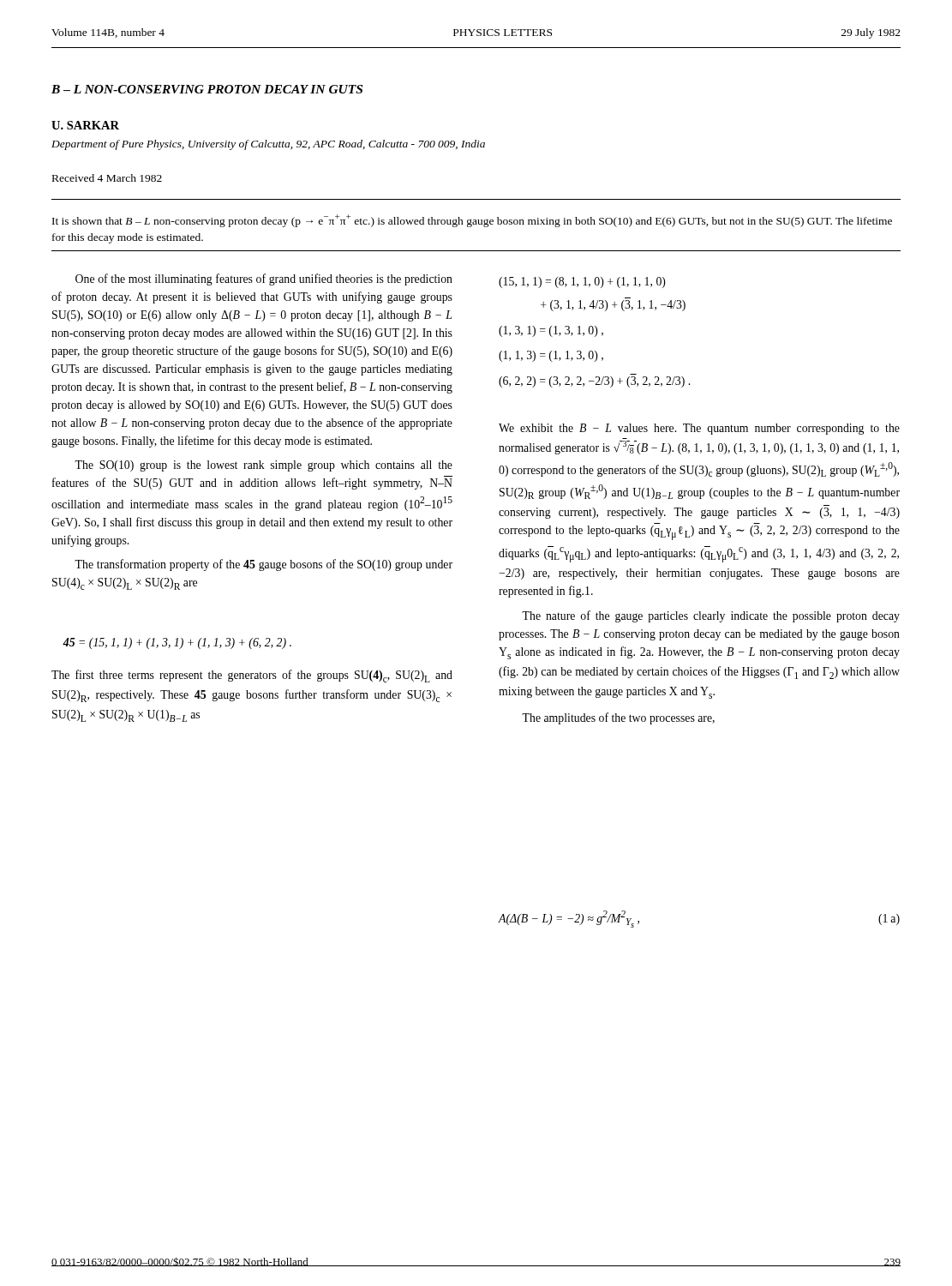The height and width of the screenshot is (1286, 952).
Task: Find the text that says "U. SARKAR"
Action: pos(85,125)
